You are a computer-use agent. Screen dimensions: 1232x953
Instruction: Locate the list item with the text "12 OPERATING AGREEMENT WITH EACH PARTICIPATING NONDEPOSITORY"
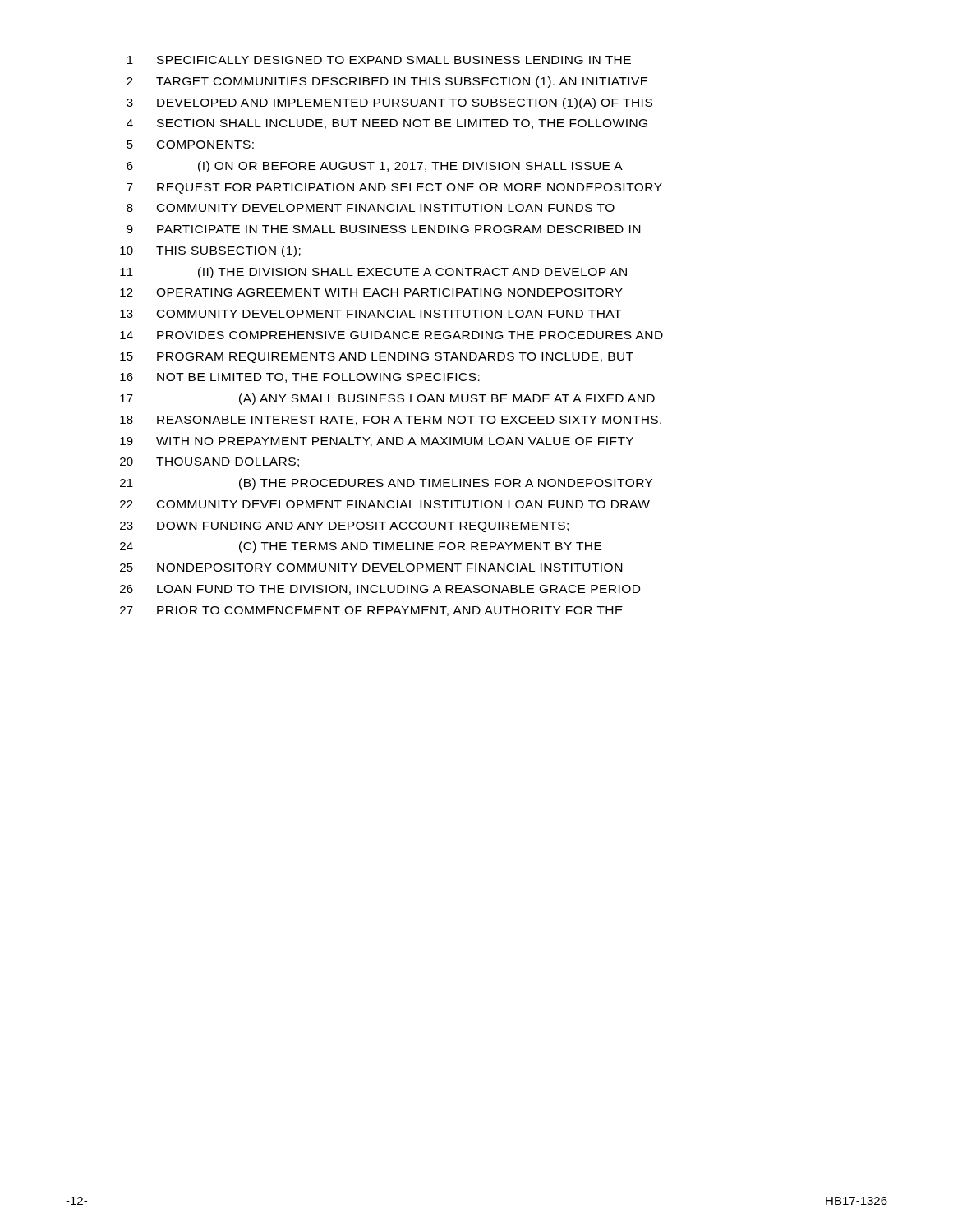coord(493,292)
